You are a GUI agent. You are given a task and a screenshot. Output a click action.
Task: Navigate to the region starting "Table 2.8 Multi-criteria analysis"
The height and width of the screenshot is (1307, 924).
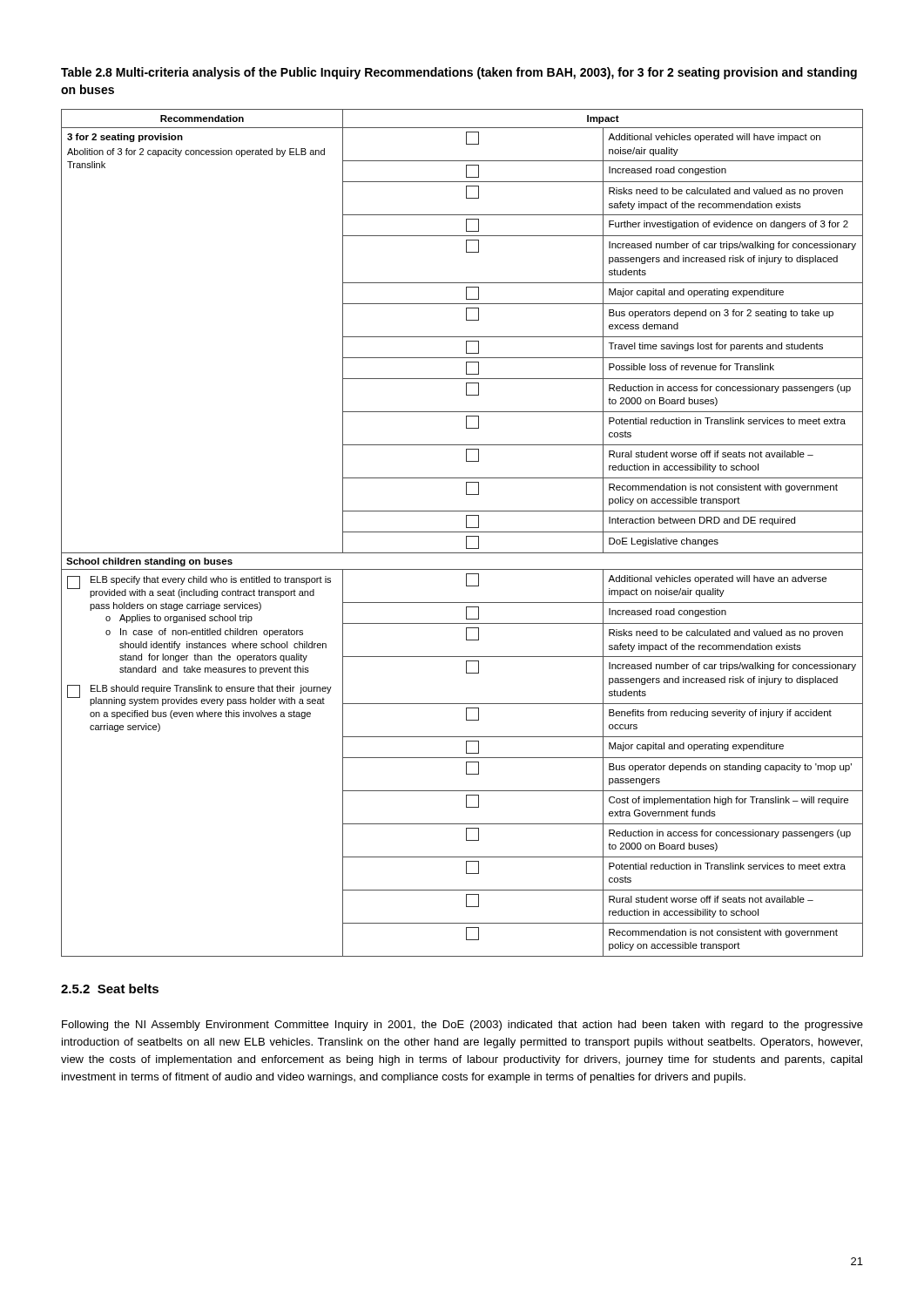click(x=462, y=82)
